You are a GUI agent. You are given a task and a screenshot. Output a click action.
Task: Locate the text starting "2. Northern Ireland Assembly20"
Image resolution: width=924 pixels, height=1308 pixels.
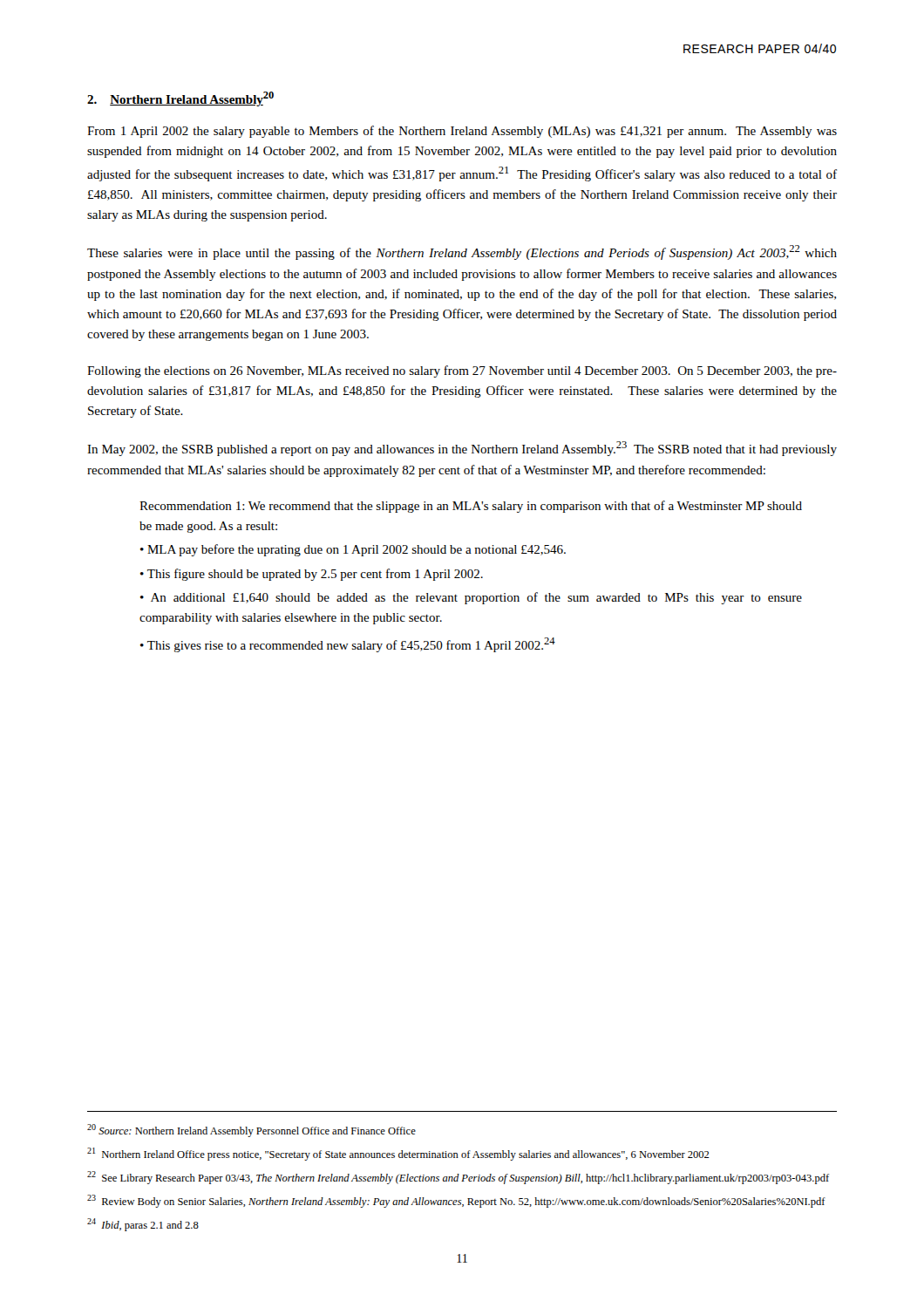coord(180,99)
